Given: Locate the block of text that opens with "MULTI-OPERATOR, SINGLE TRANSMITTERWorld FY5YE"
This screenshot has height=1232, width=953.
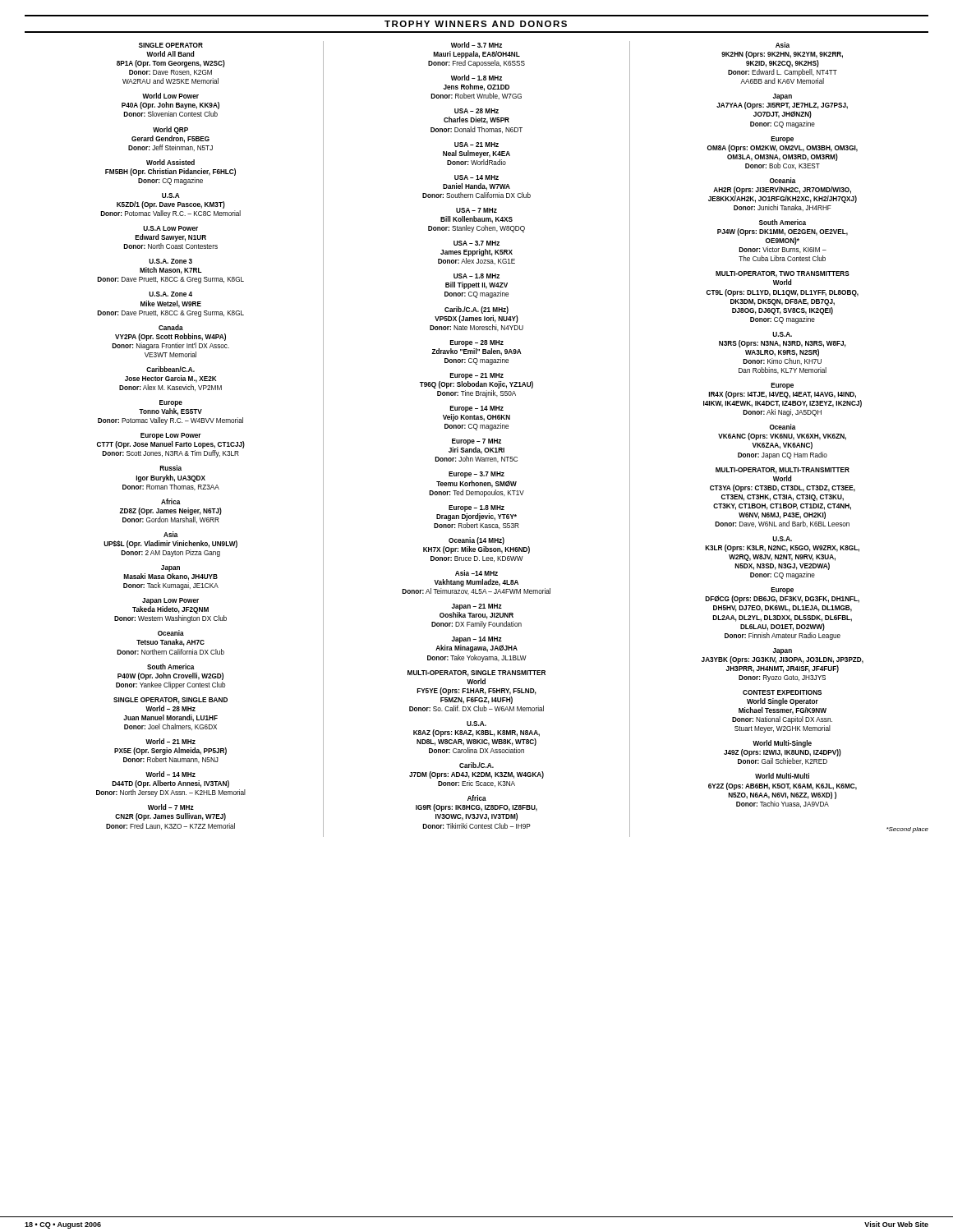Looking at the screenshot, I should [x=476, y=691].
